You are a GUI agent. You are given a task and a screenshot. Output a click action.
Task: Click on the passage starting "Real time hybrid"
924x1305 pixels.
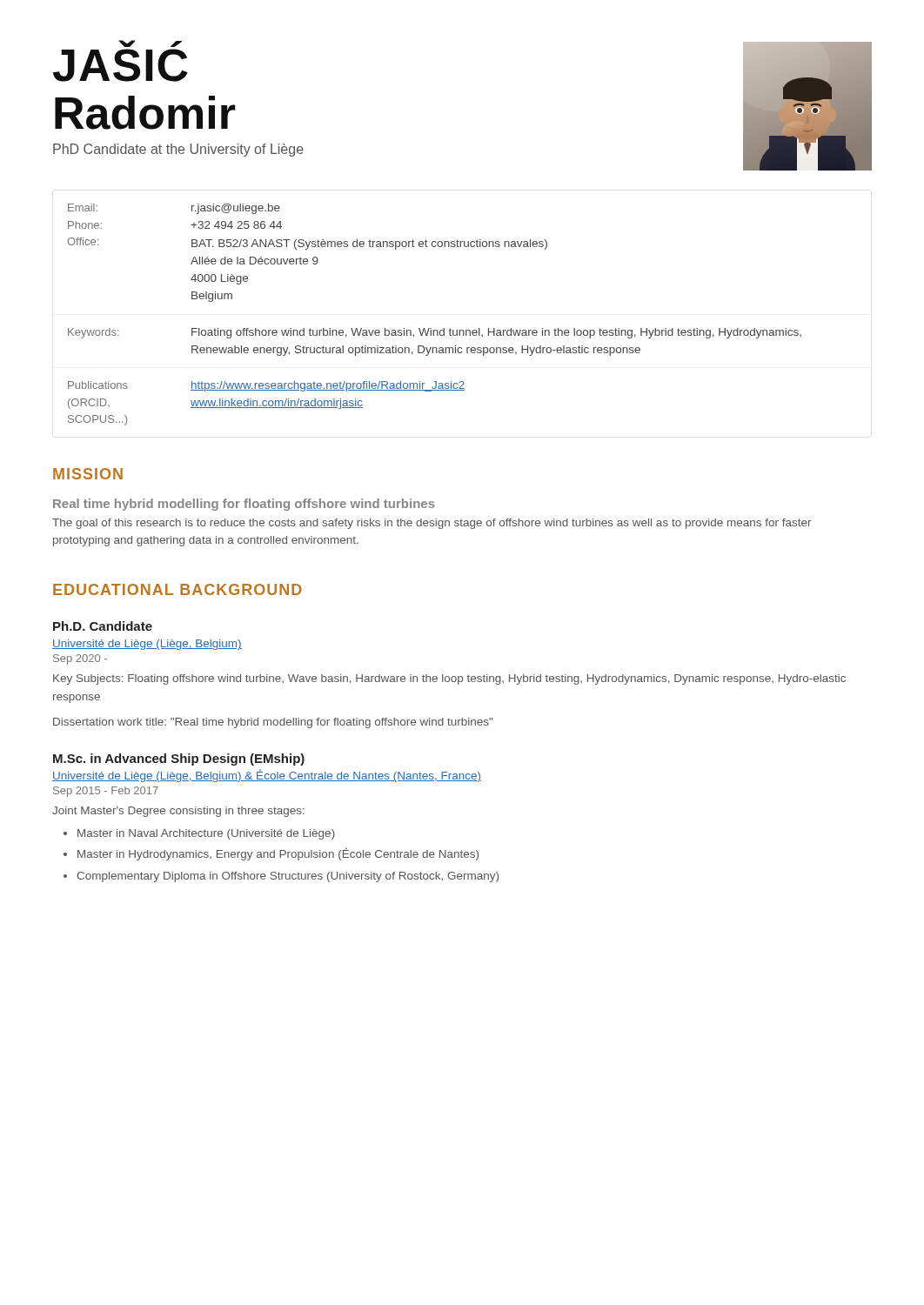tap(244, 503)
